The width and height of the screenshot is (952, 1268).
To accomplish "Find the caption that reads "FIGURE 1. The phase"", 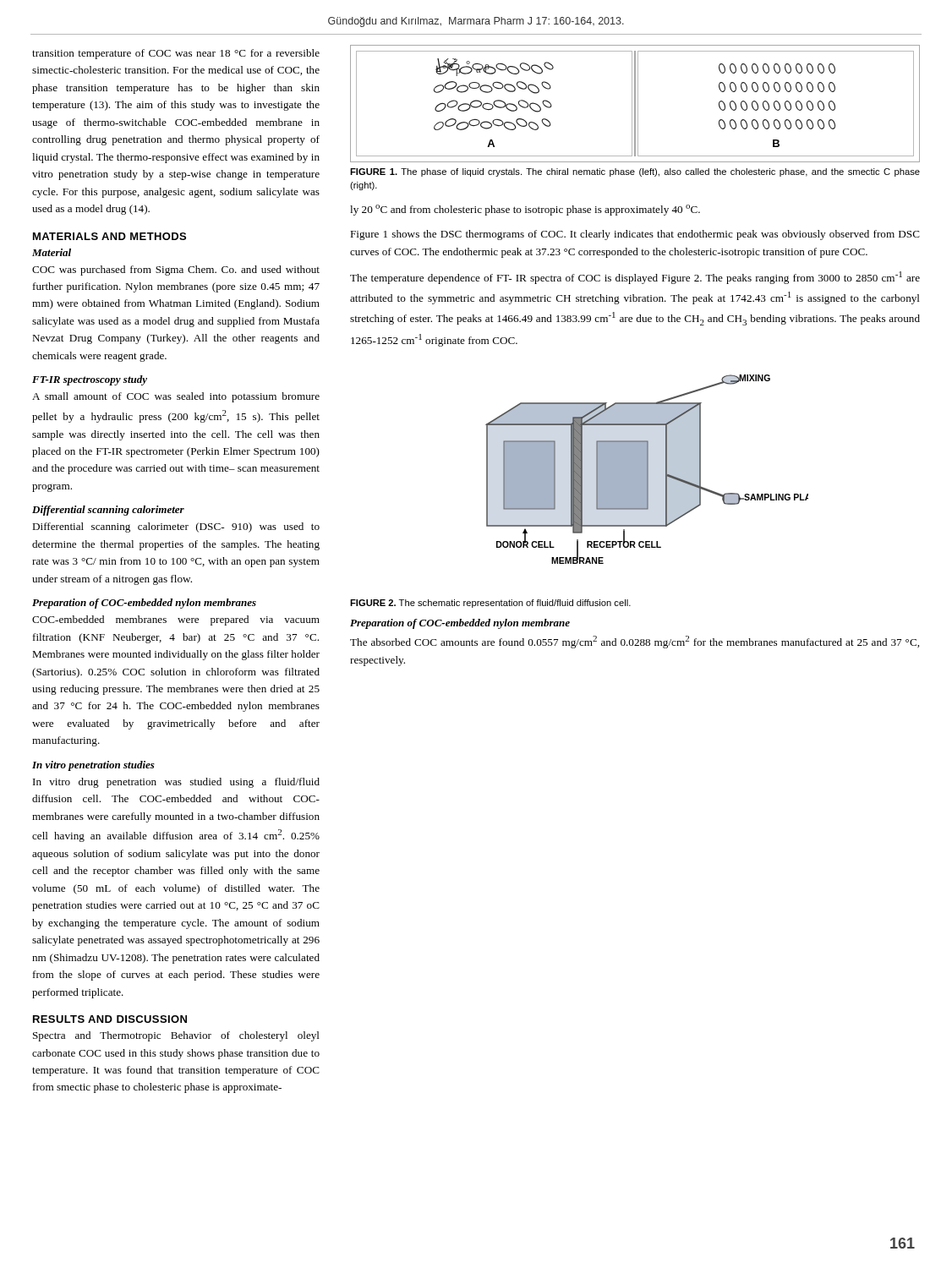I will tap(635, 178).
